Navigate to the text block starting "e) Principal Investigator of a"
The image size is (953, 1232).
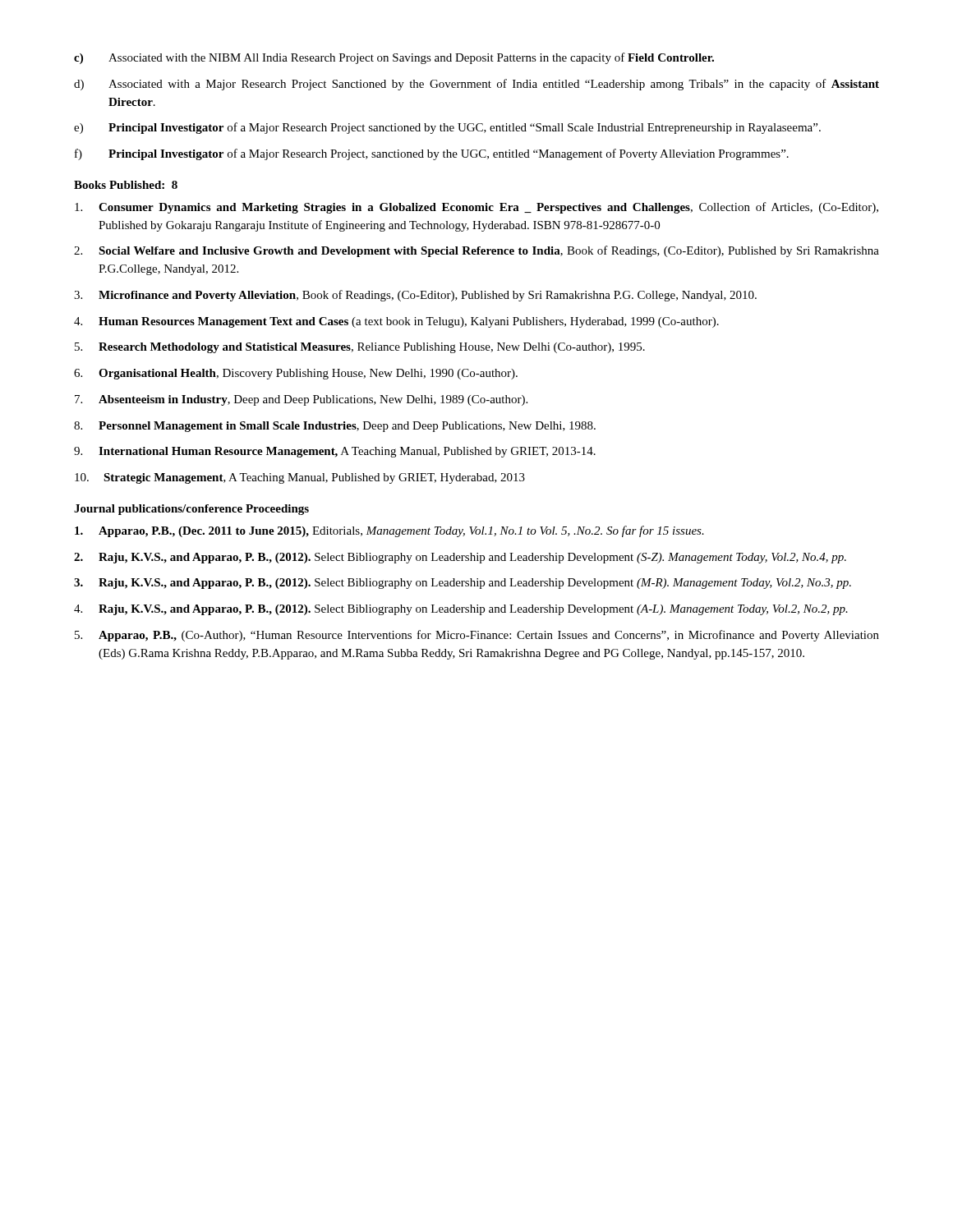tap(476, 128)
